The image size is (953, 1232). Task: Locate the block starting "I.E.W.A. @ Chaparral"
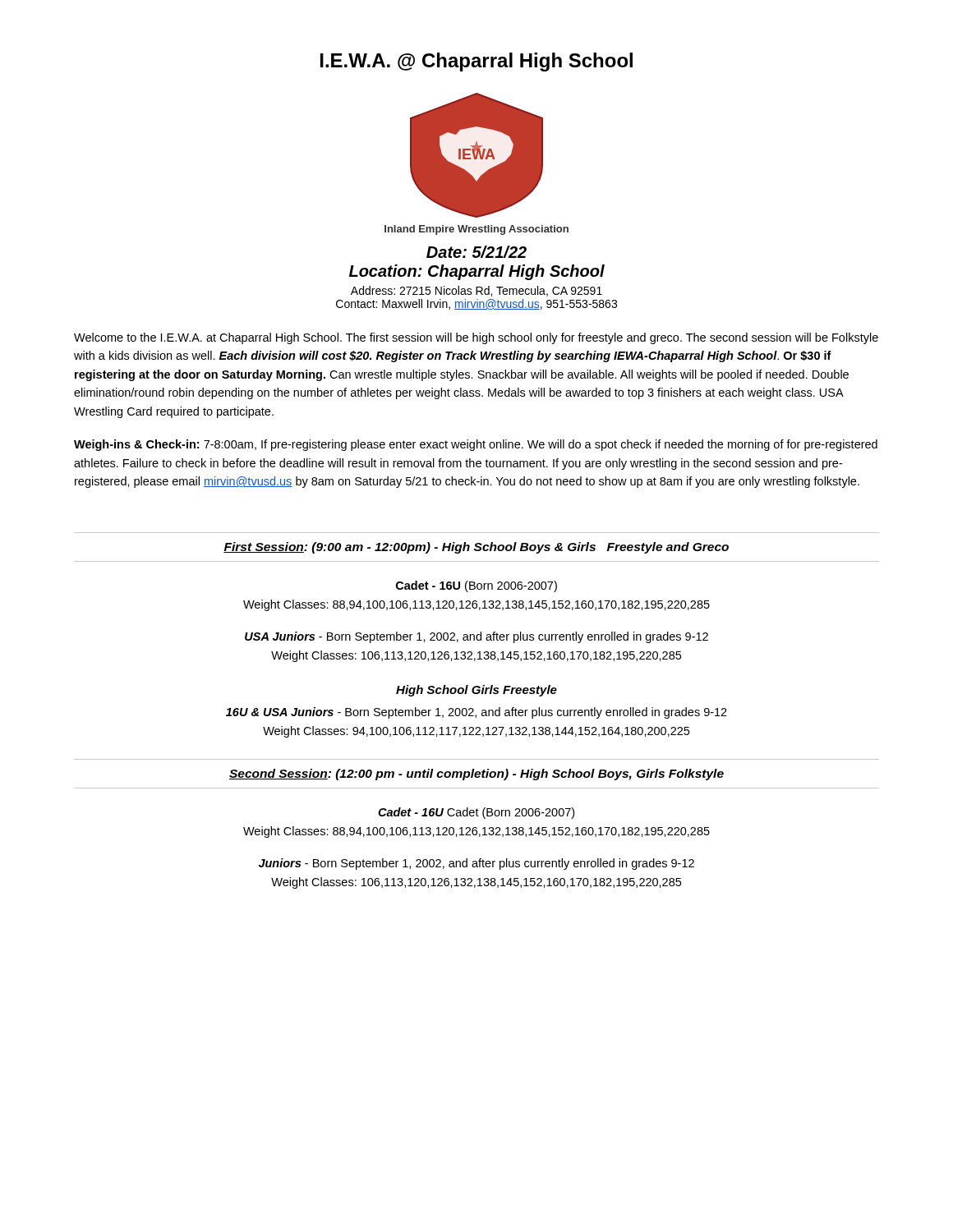coord(476,60)
